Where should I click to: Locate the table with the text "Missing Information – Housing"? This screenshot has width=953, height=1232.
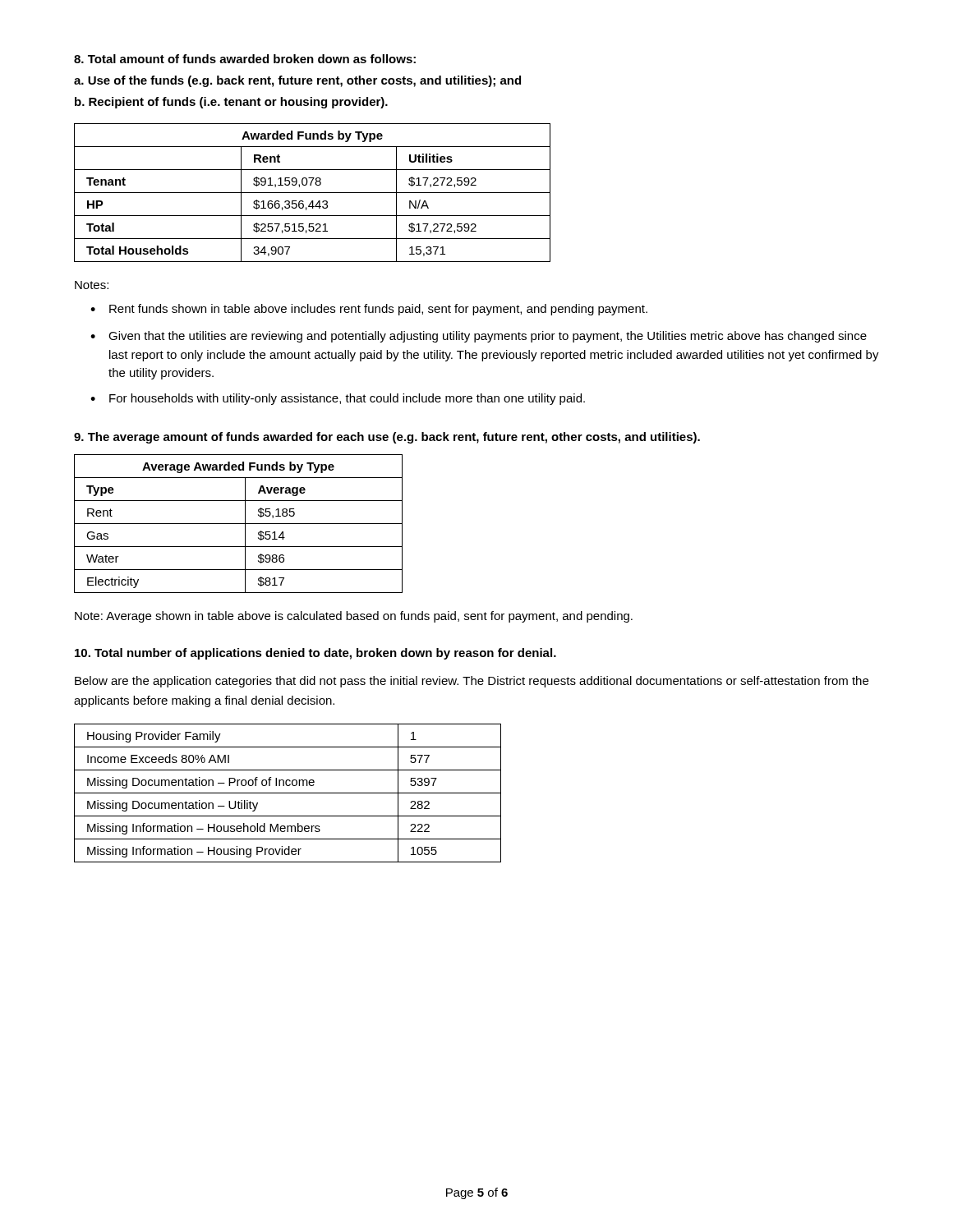[x=476, y=793]
